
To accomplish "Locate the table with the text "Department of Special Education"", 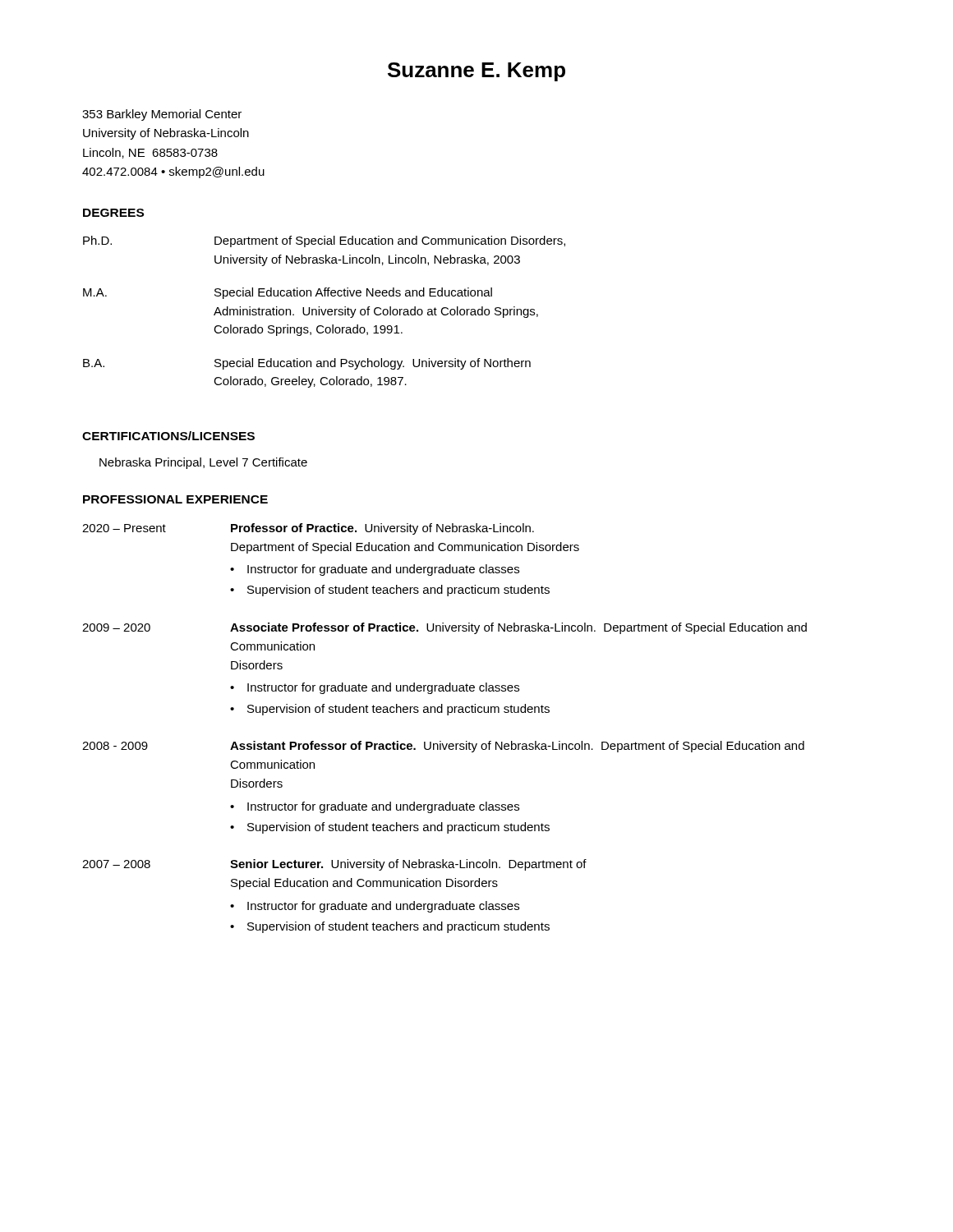I will [476, 318].
